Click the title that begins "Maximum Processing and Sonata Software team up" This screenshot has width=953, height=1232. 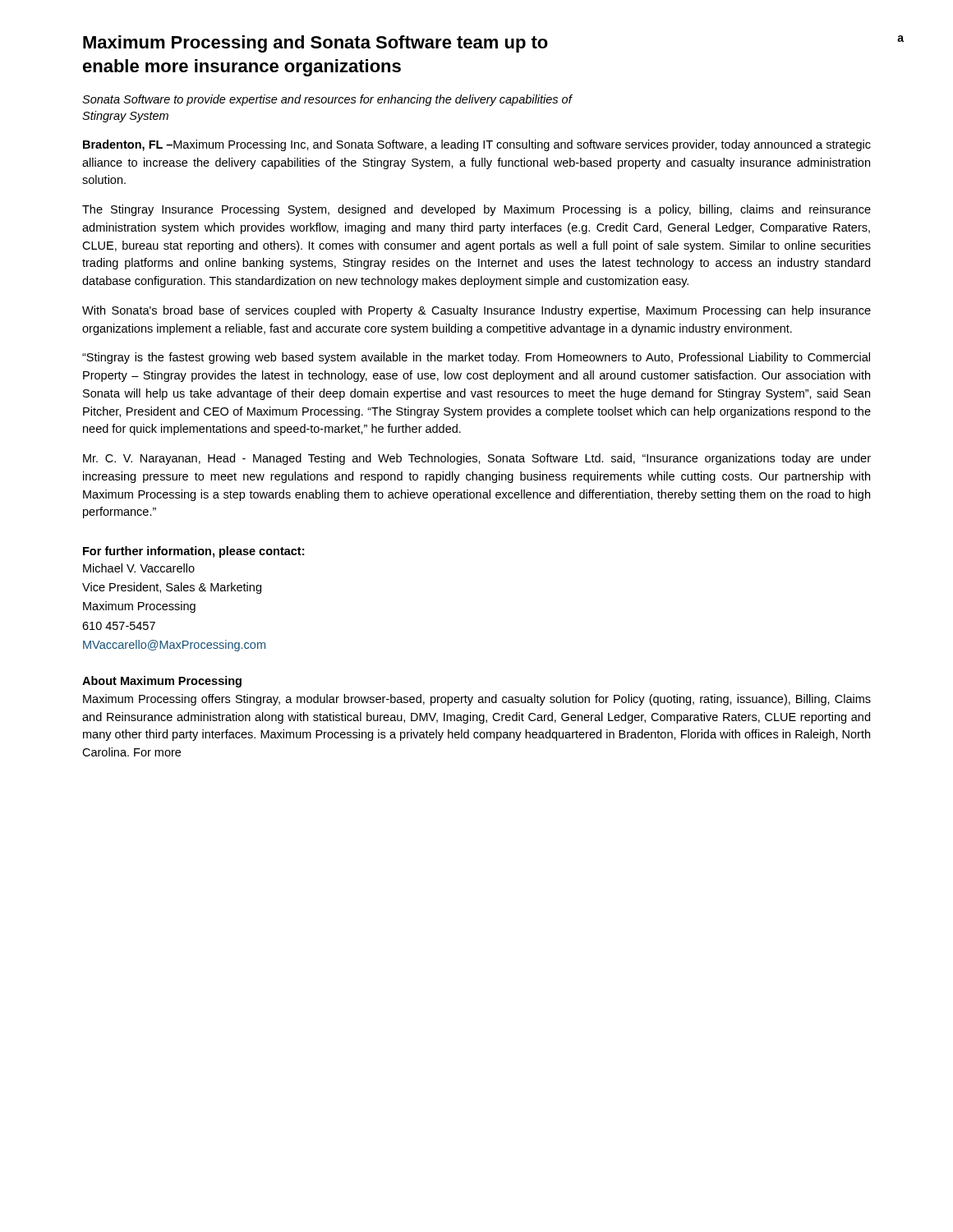(x=476, y=55)
